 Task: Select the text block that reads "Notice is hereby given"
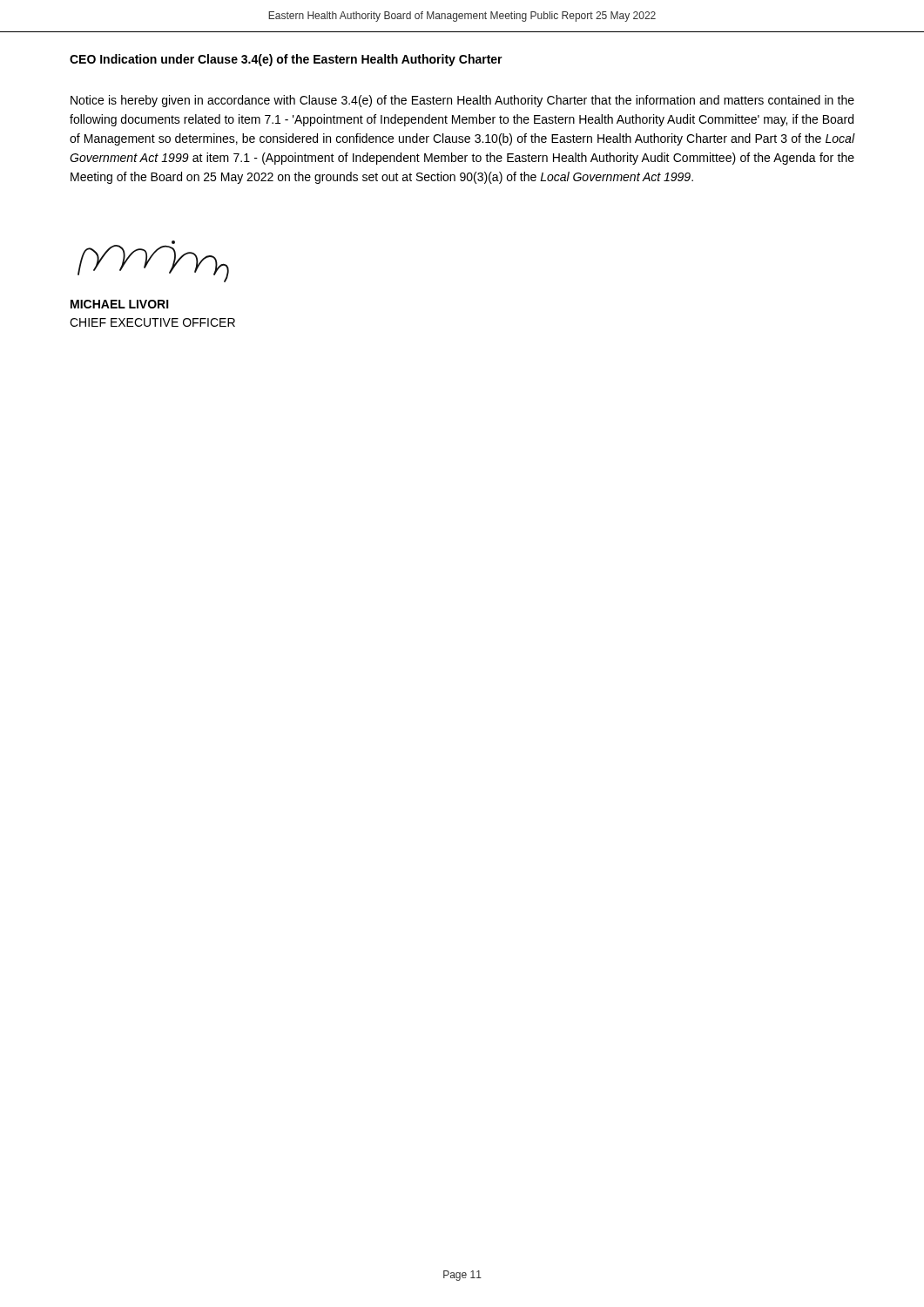click(462, 139)
